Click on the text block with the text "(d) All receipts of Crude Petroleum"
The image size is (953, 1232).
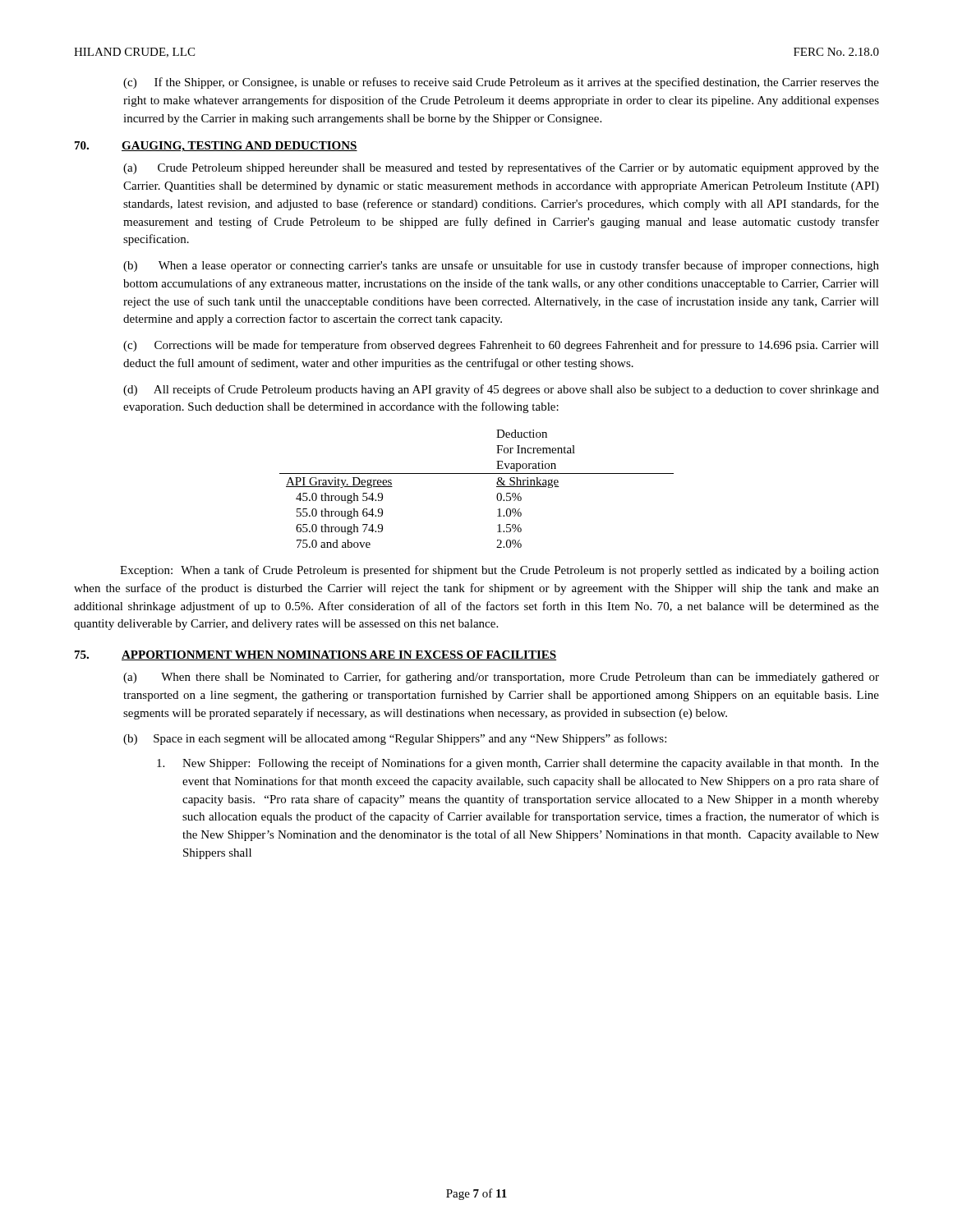(501, 398)
